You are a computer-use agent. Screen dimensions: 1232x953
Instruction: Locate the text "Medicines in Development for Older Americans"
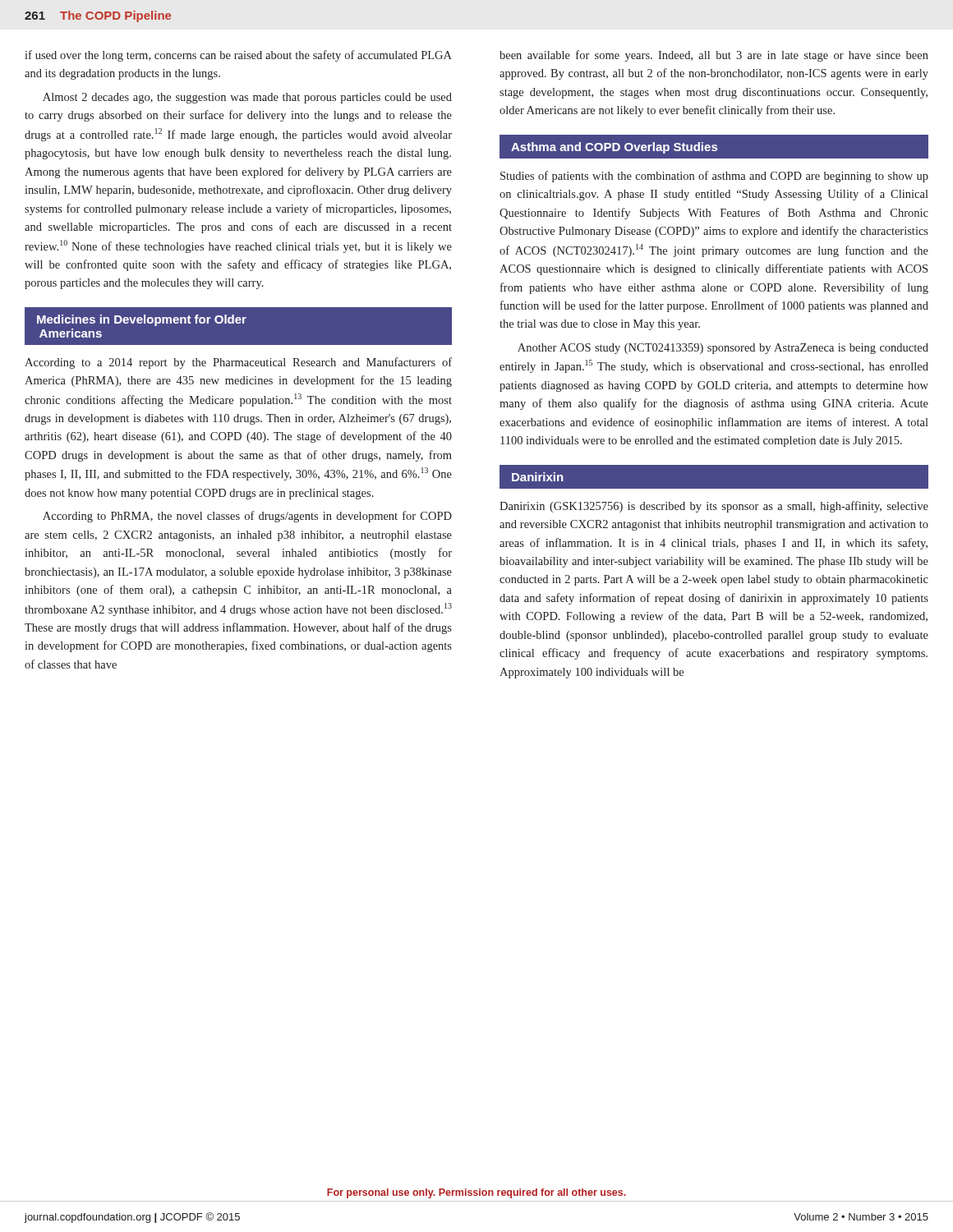(x=141, y=326)
